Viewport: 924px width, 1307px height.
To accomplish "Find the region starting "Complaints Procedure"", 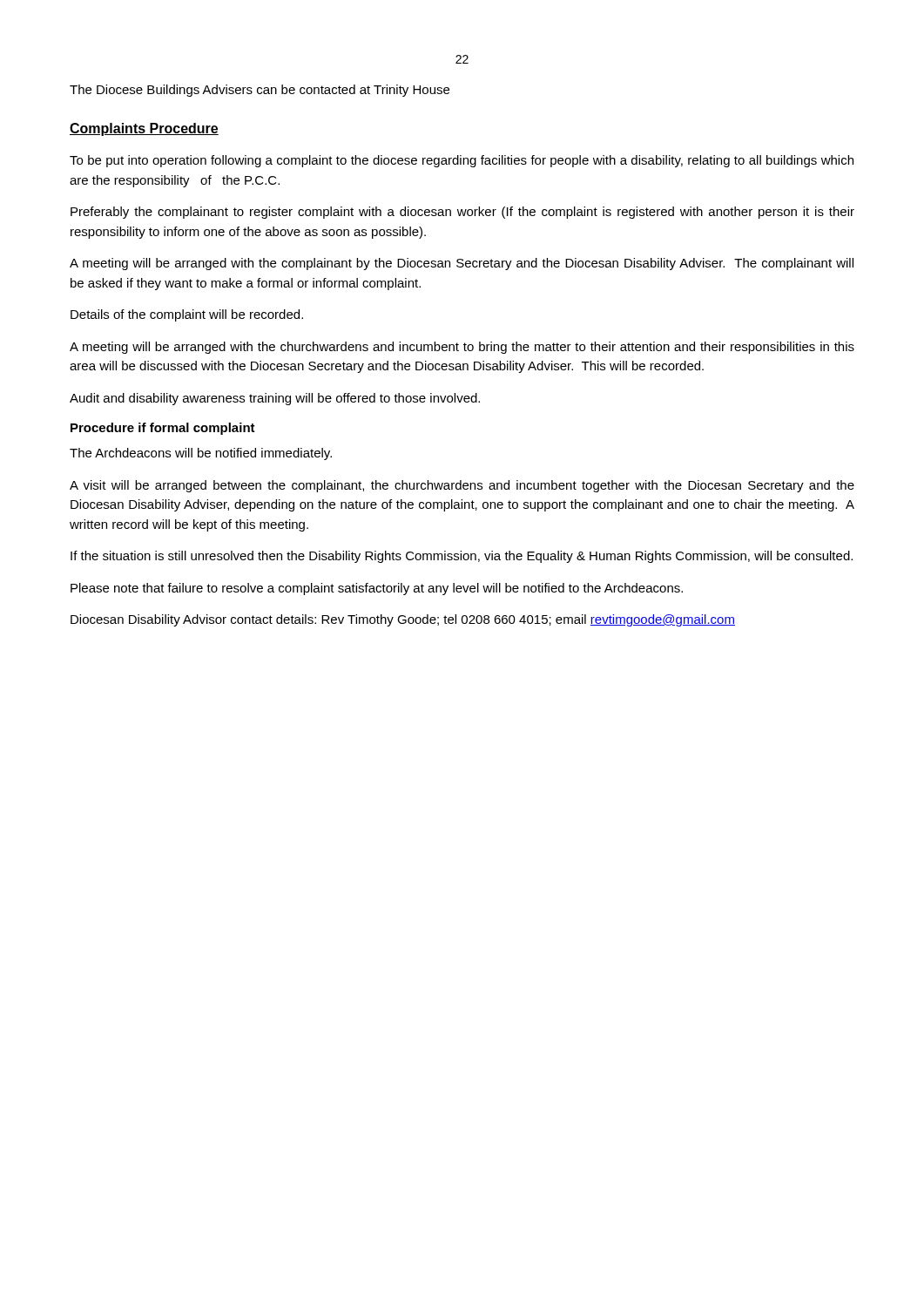I will [x=144, y=129].
